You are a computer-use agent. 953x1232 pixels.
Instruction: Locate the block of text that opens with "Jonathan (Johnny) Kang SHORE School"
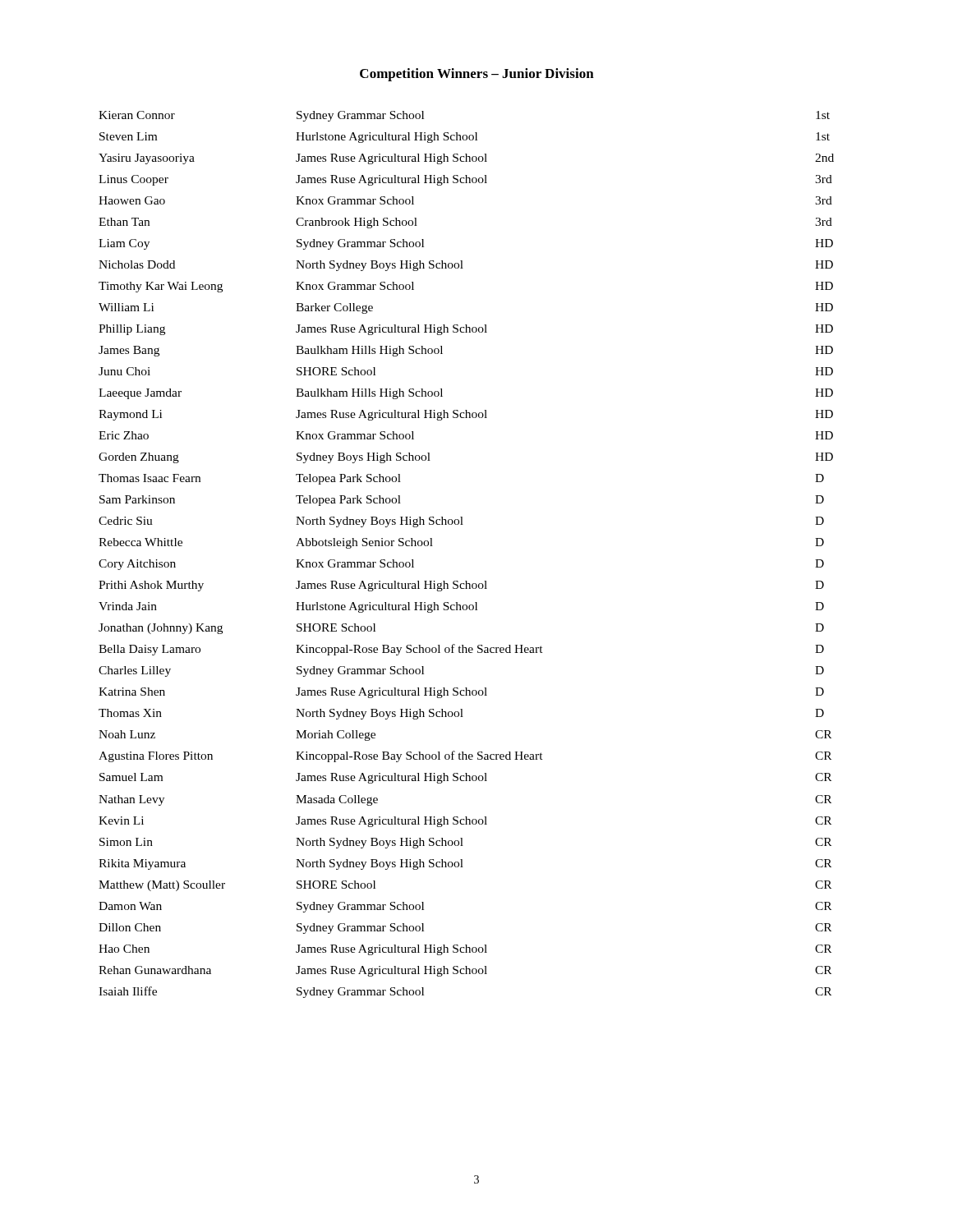(162, 629)
